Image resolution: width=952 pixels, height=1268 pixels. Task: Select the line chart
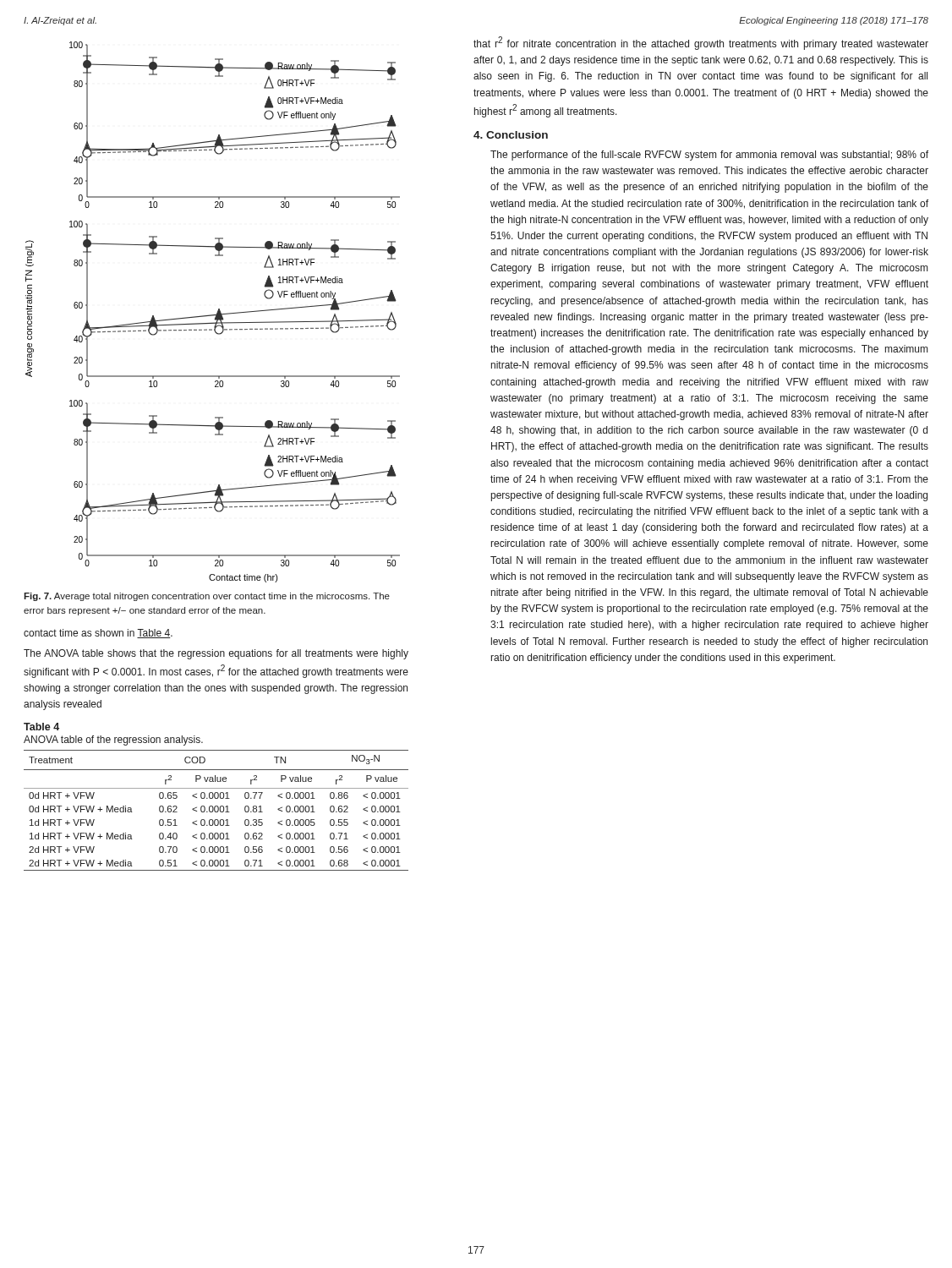(x=219, y=310)
